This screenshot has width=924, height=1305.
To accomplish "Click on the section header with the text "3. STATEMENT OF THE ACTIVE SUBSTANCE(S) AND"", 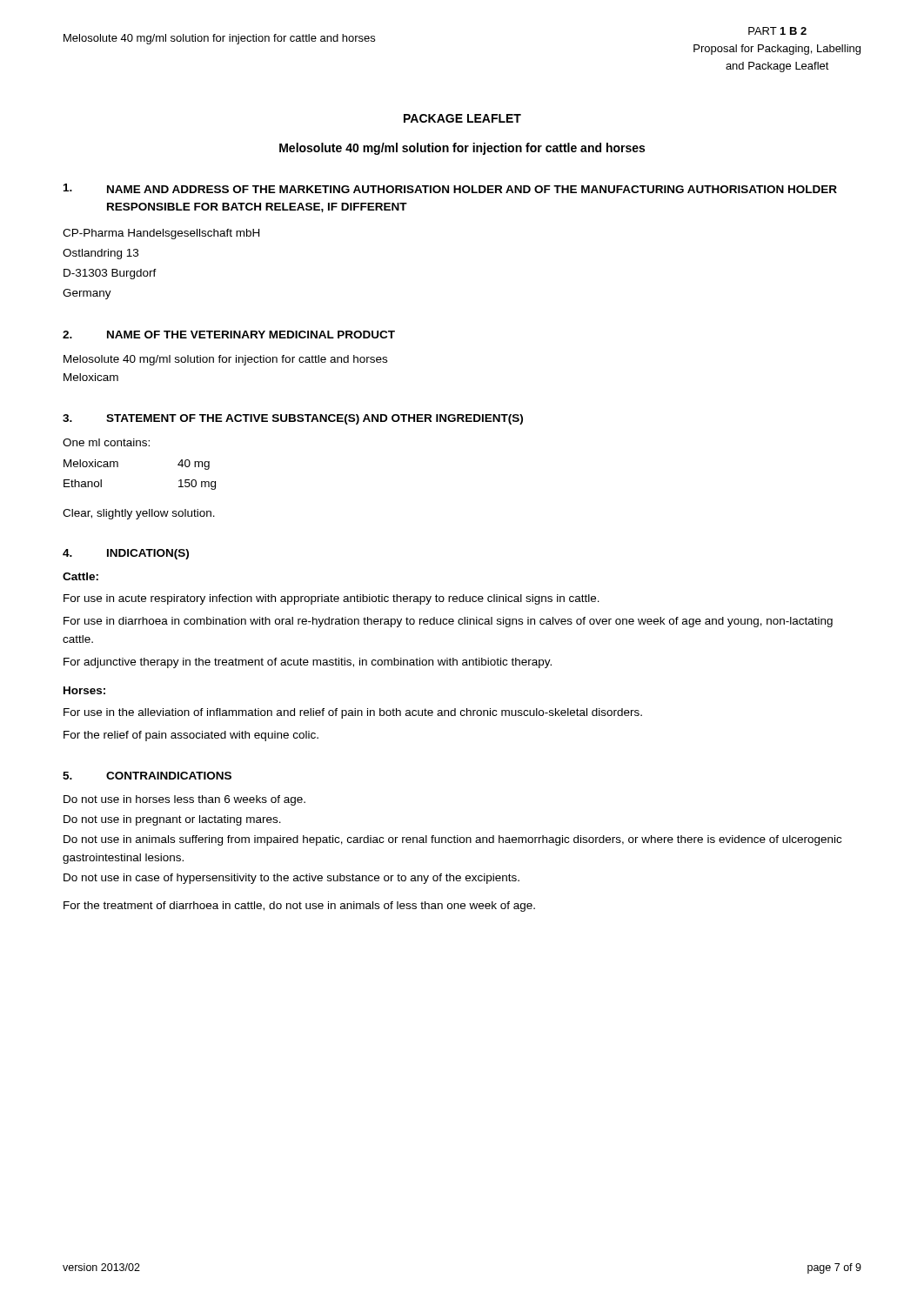I will coord(293,418).
